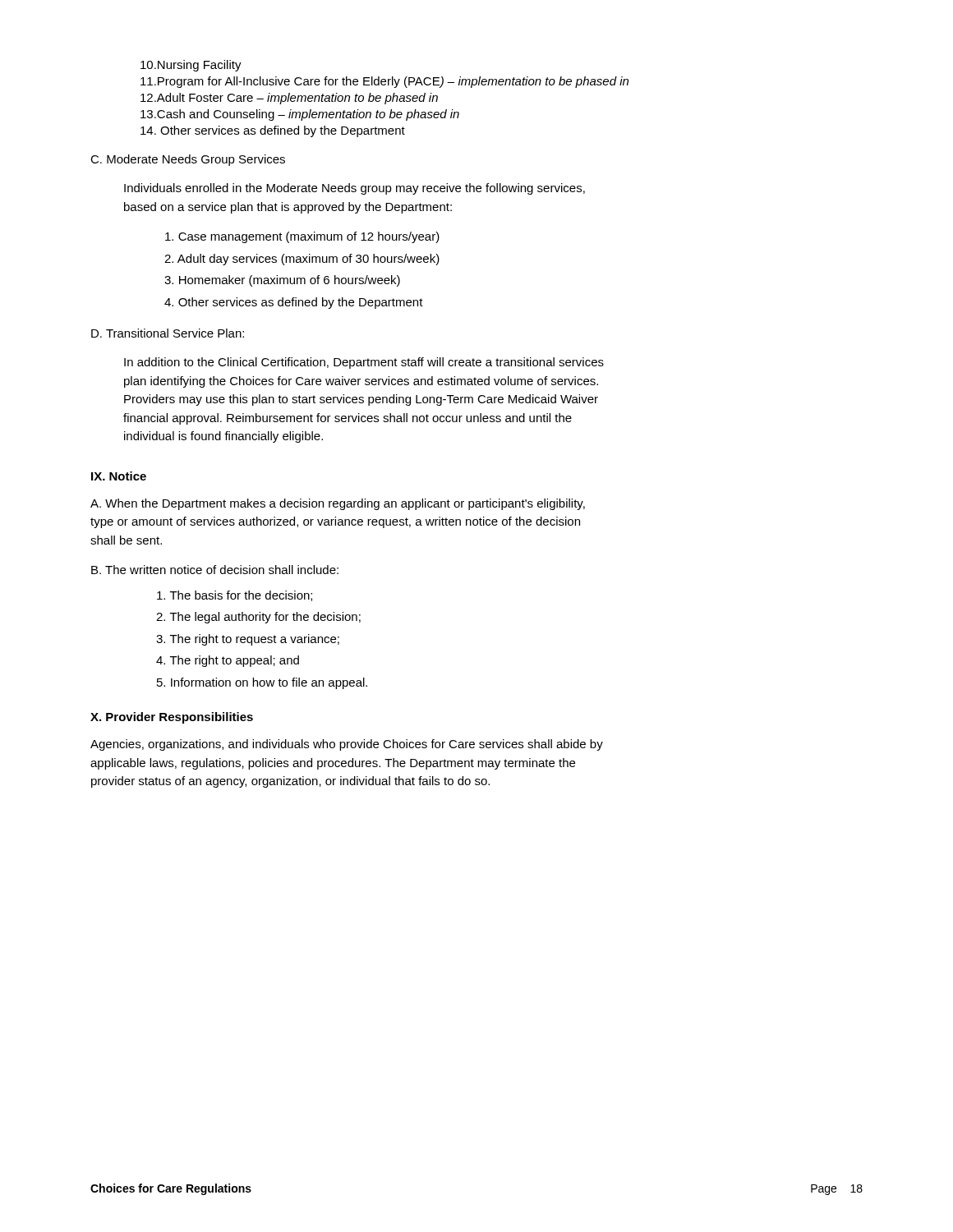Locate the list item that says "5. Information on how to file"
This screenshot has width=953, height=1232.
pos(262,682)
